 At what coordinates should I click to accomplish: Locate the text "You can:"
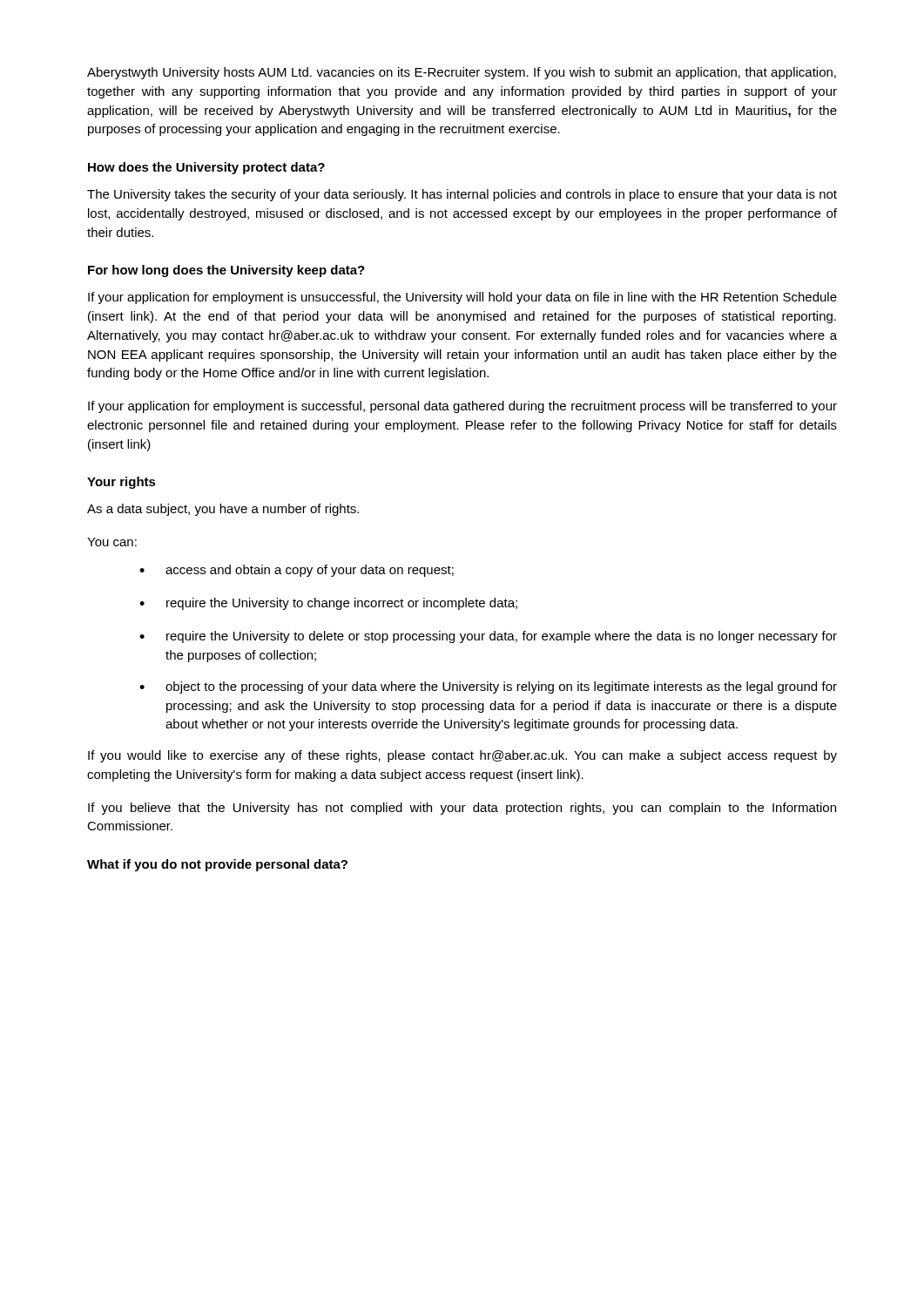[112, 542]
